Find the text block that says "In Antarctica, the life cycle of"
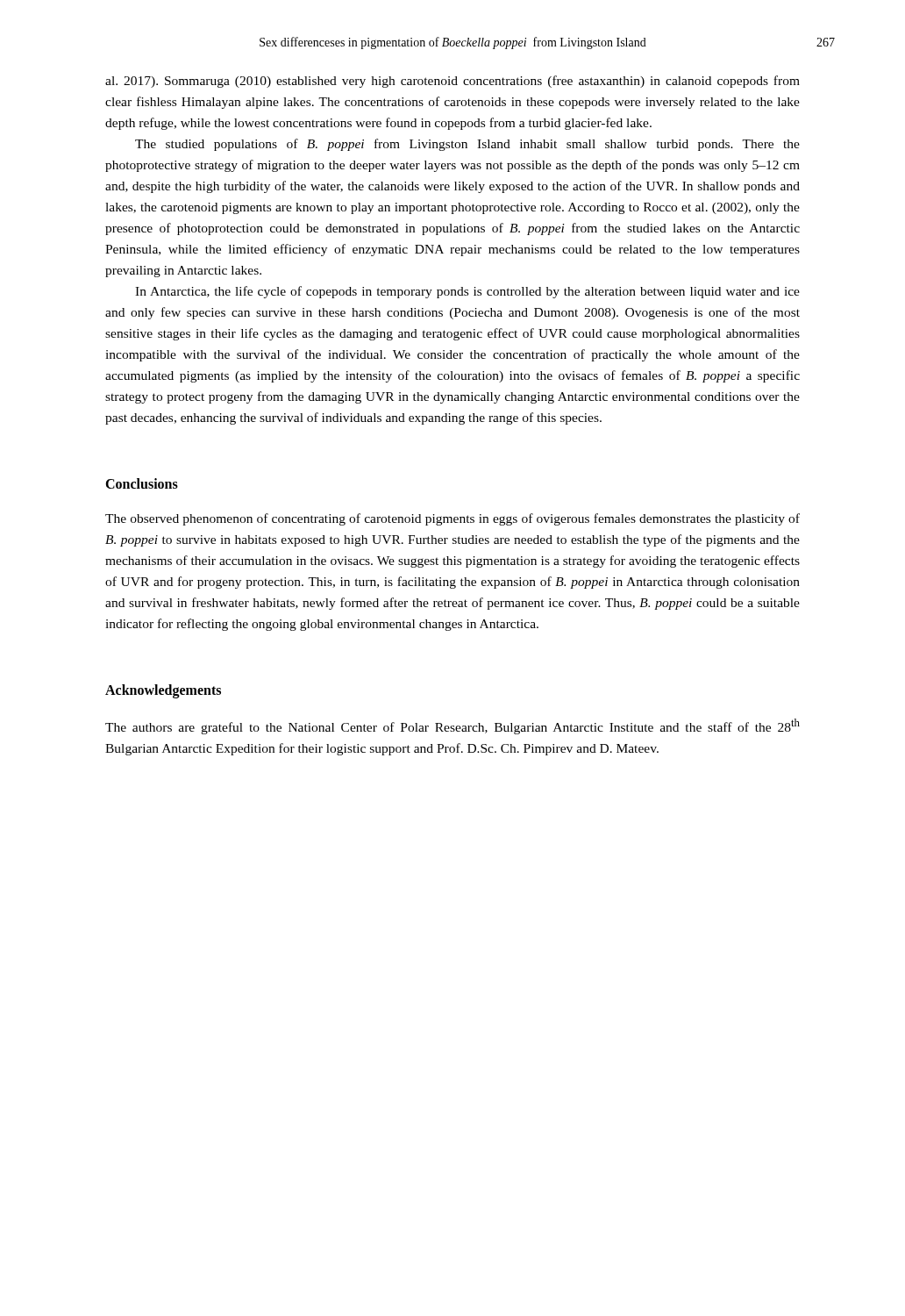 tap(452, 355)
